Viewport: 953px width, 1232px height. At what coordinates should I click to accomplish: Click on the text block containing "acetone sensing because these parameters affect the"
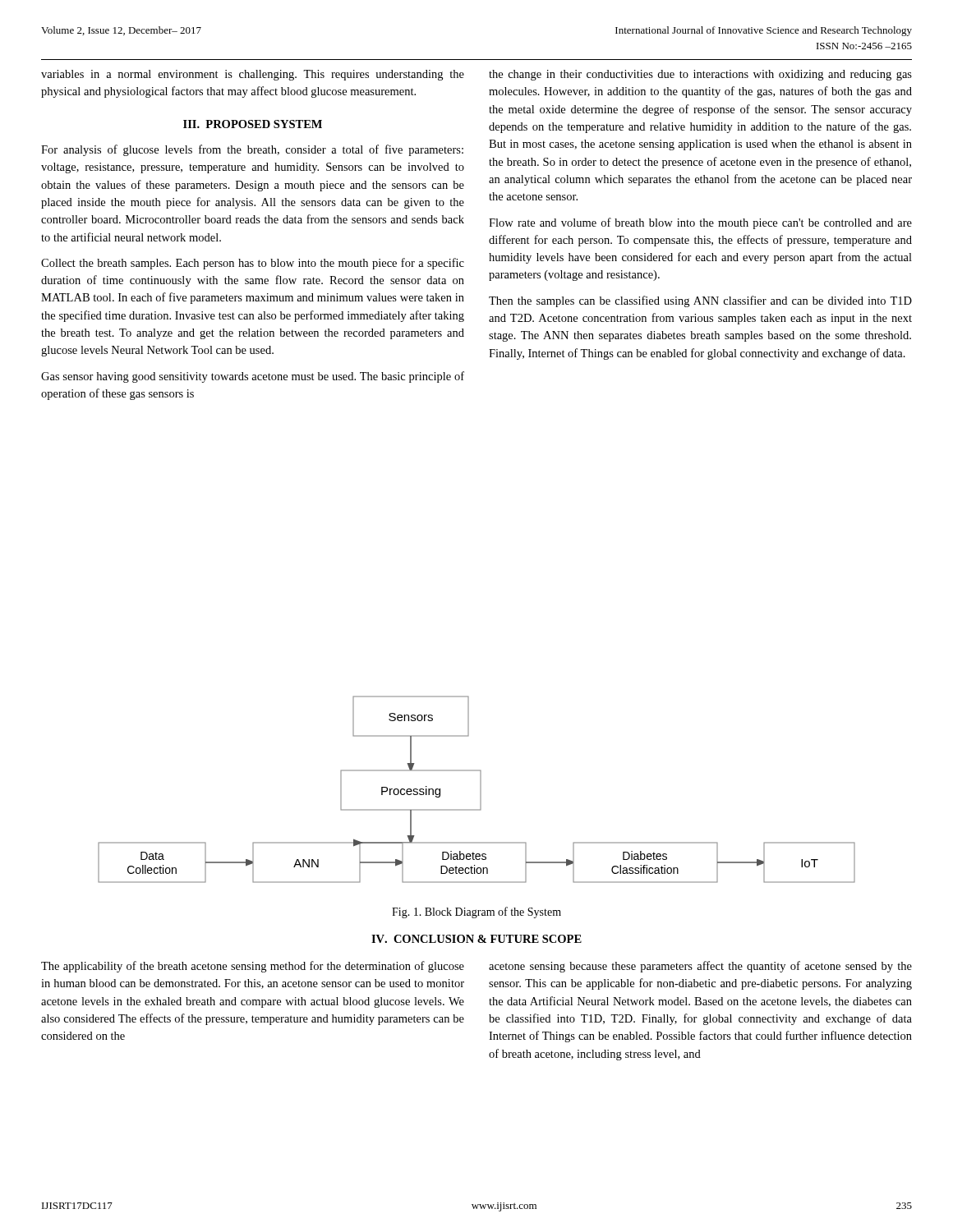(700, 1010)
